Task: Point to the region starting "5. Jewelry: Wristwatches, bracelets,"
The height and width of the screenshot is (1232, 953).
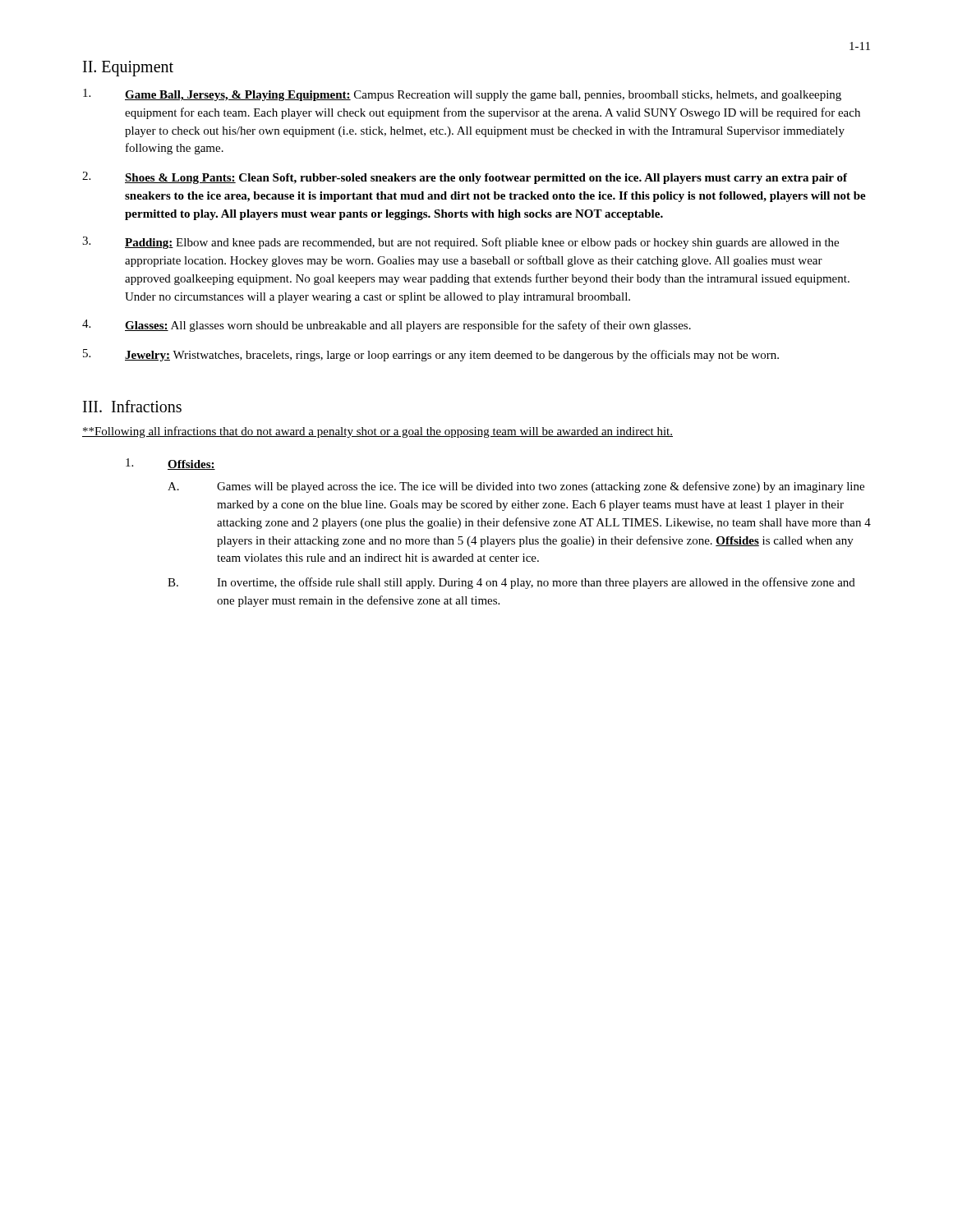Action: point(476,355)
